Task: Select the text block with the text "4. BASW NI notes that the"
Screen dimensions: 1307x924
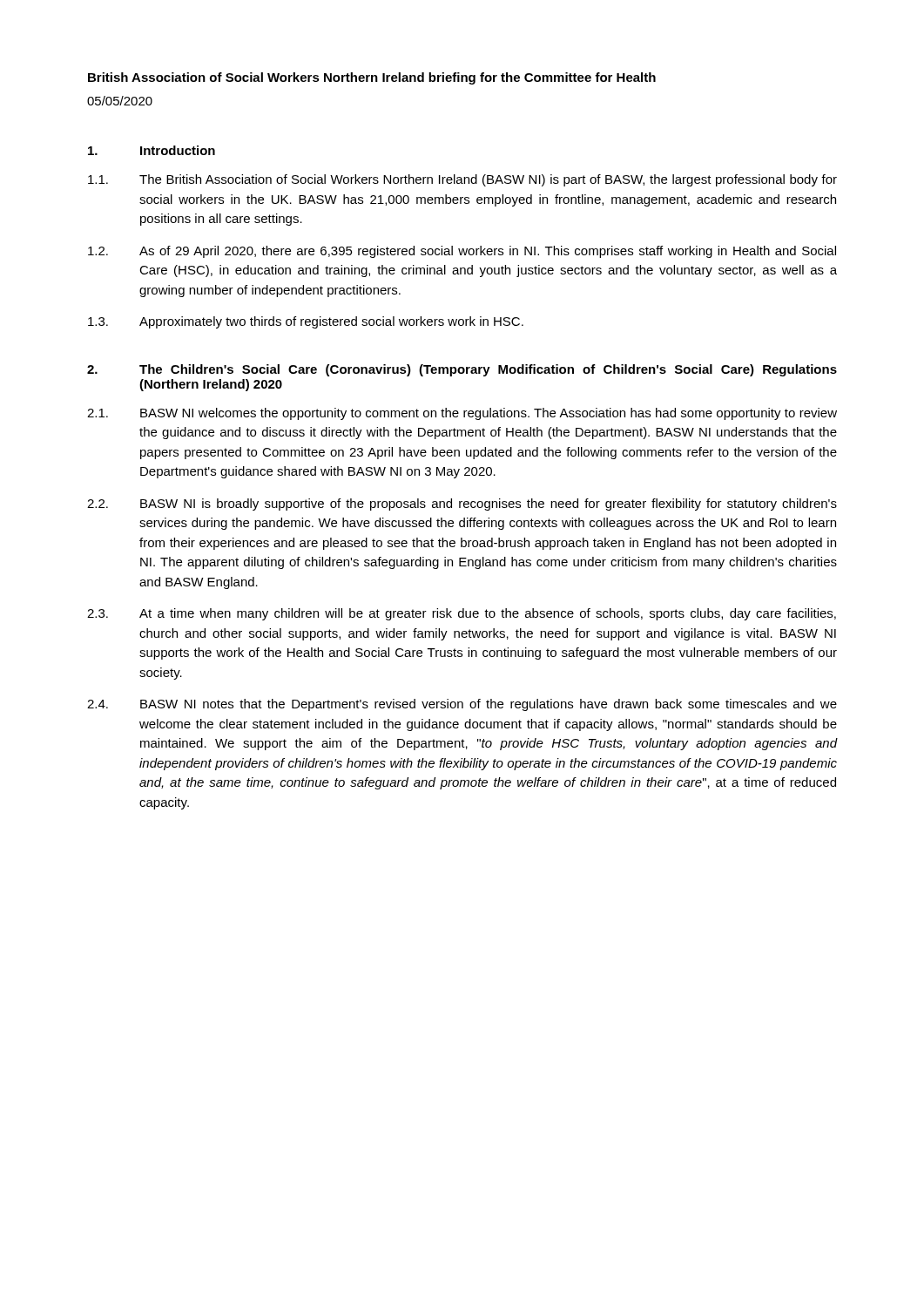Action: coord(462,753)
